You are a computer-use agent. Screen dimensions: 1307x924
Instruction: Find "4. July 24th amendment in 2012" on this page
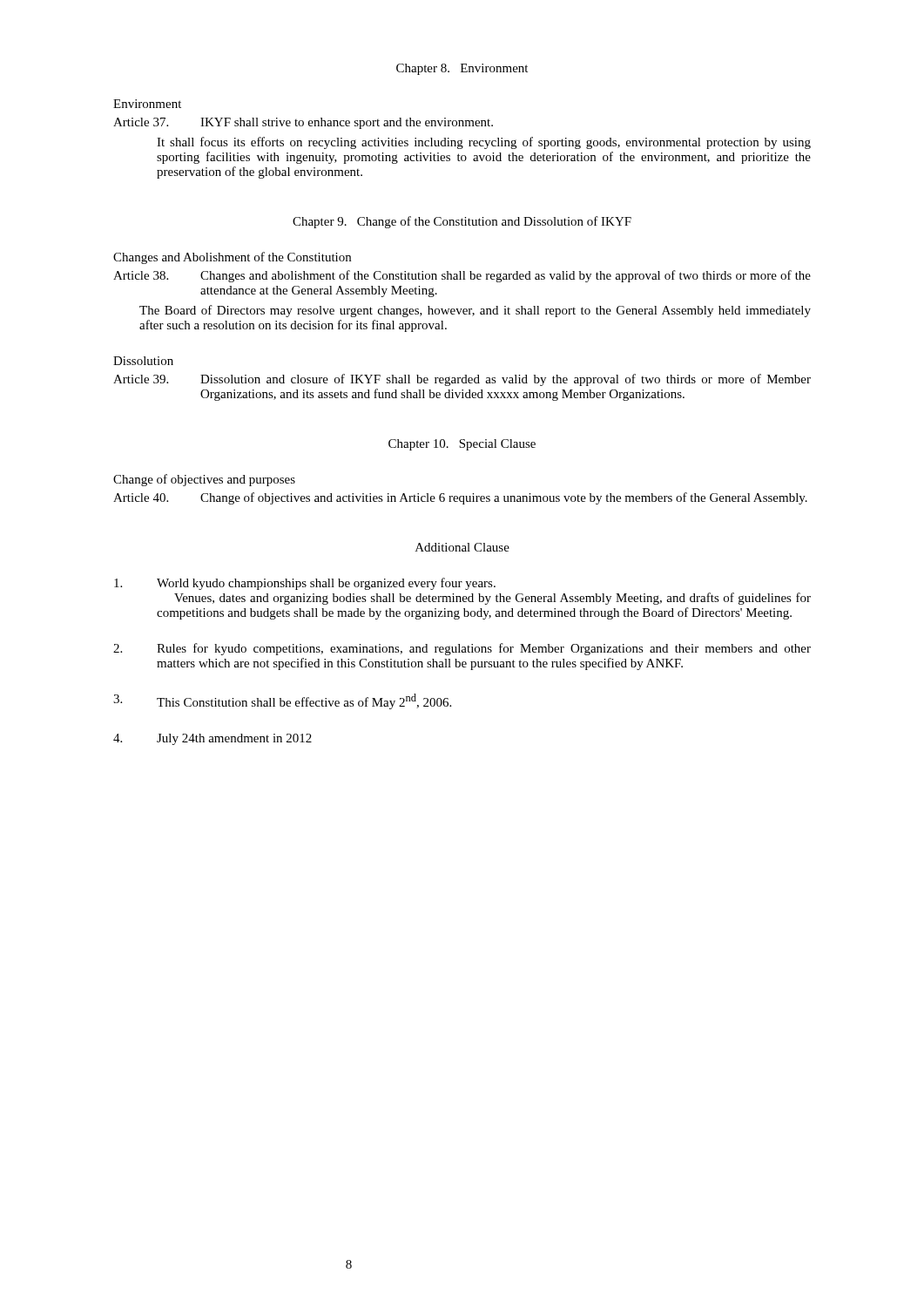click(212, 739)
